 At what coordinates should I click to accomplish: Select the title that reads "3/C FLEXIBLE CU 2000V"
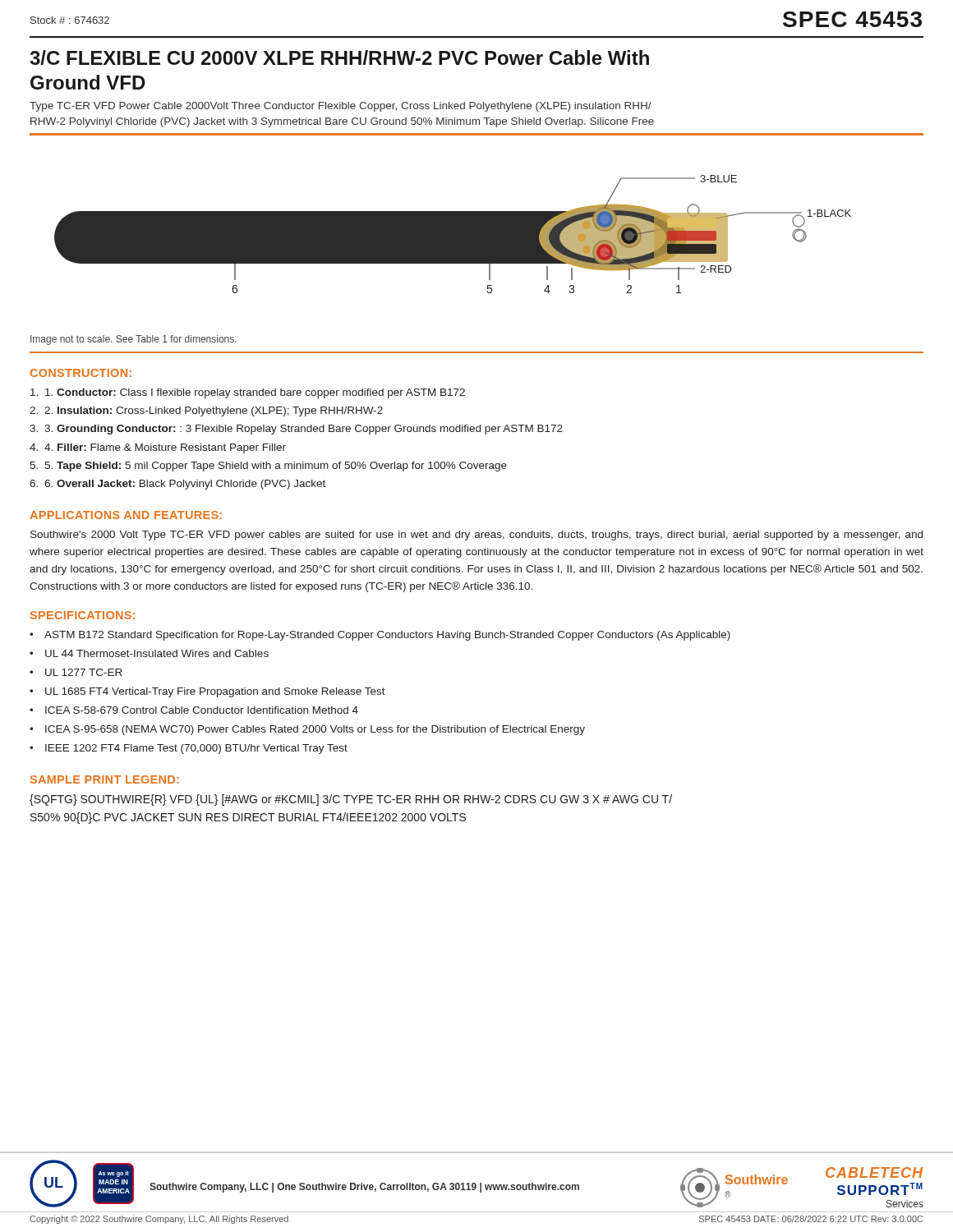click(x=339, y=57)
